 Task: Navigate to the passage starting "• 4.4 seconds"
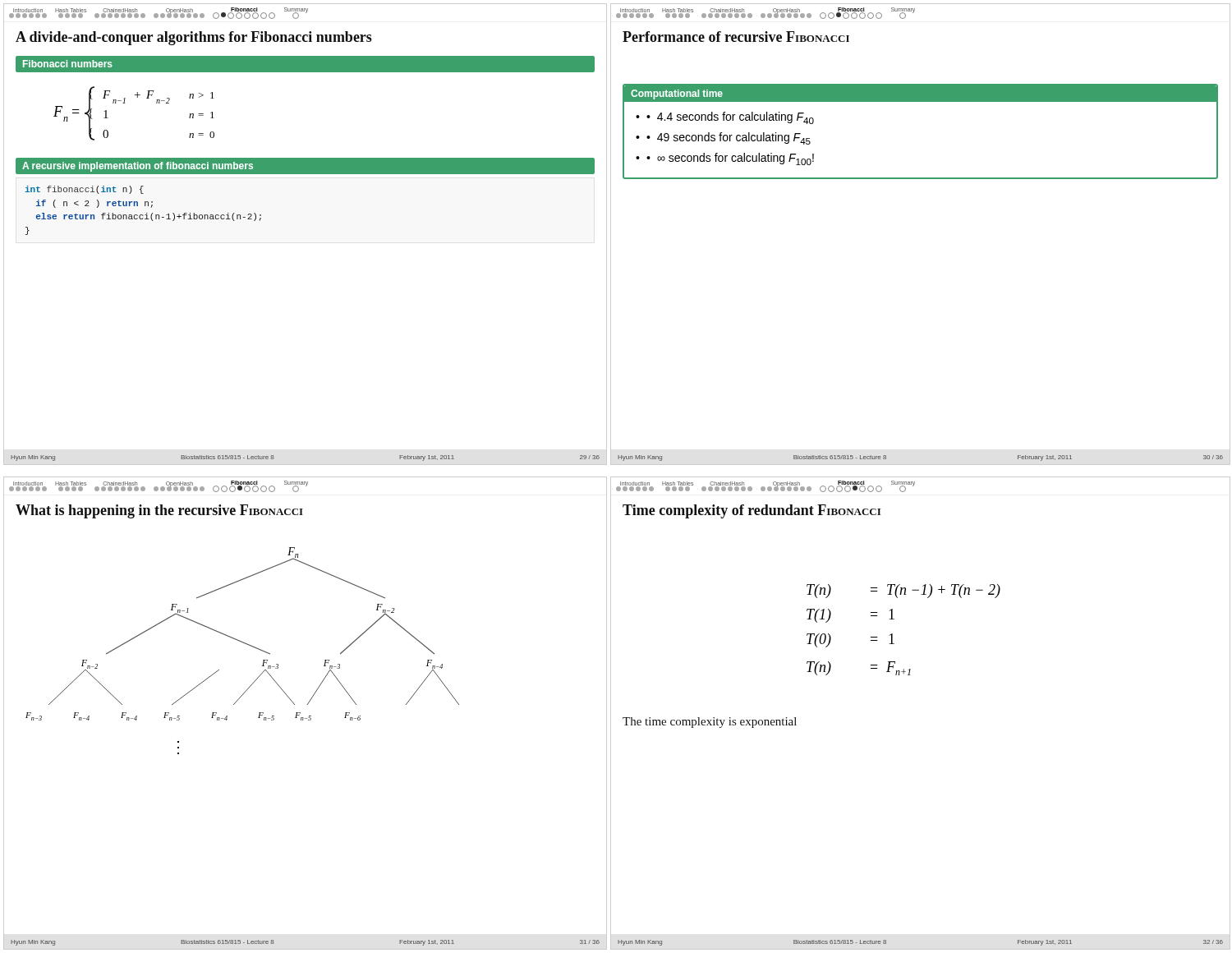[730, 118]
